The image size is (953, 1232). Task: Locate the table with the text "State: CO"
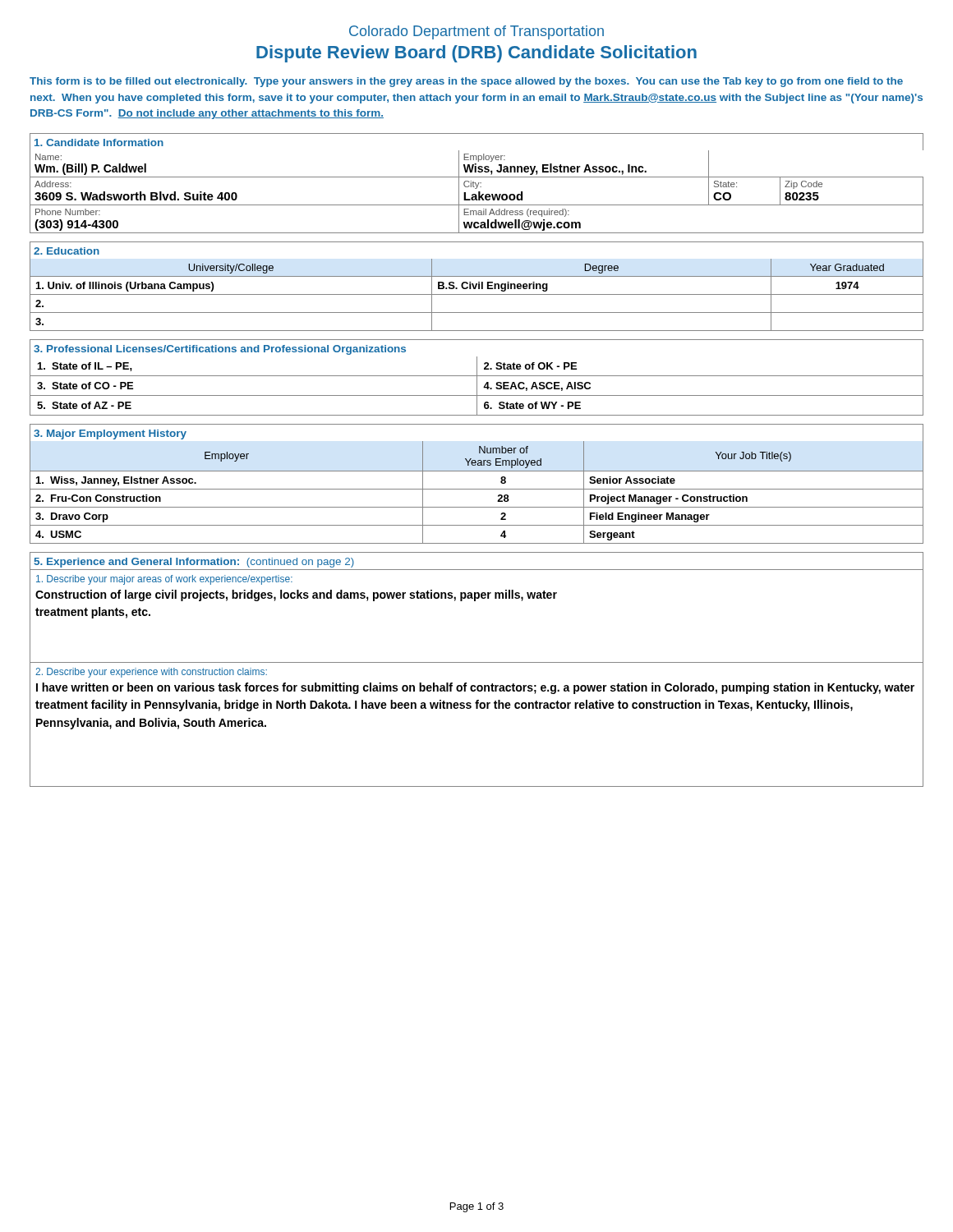[476, 192]
